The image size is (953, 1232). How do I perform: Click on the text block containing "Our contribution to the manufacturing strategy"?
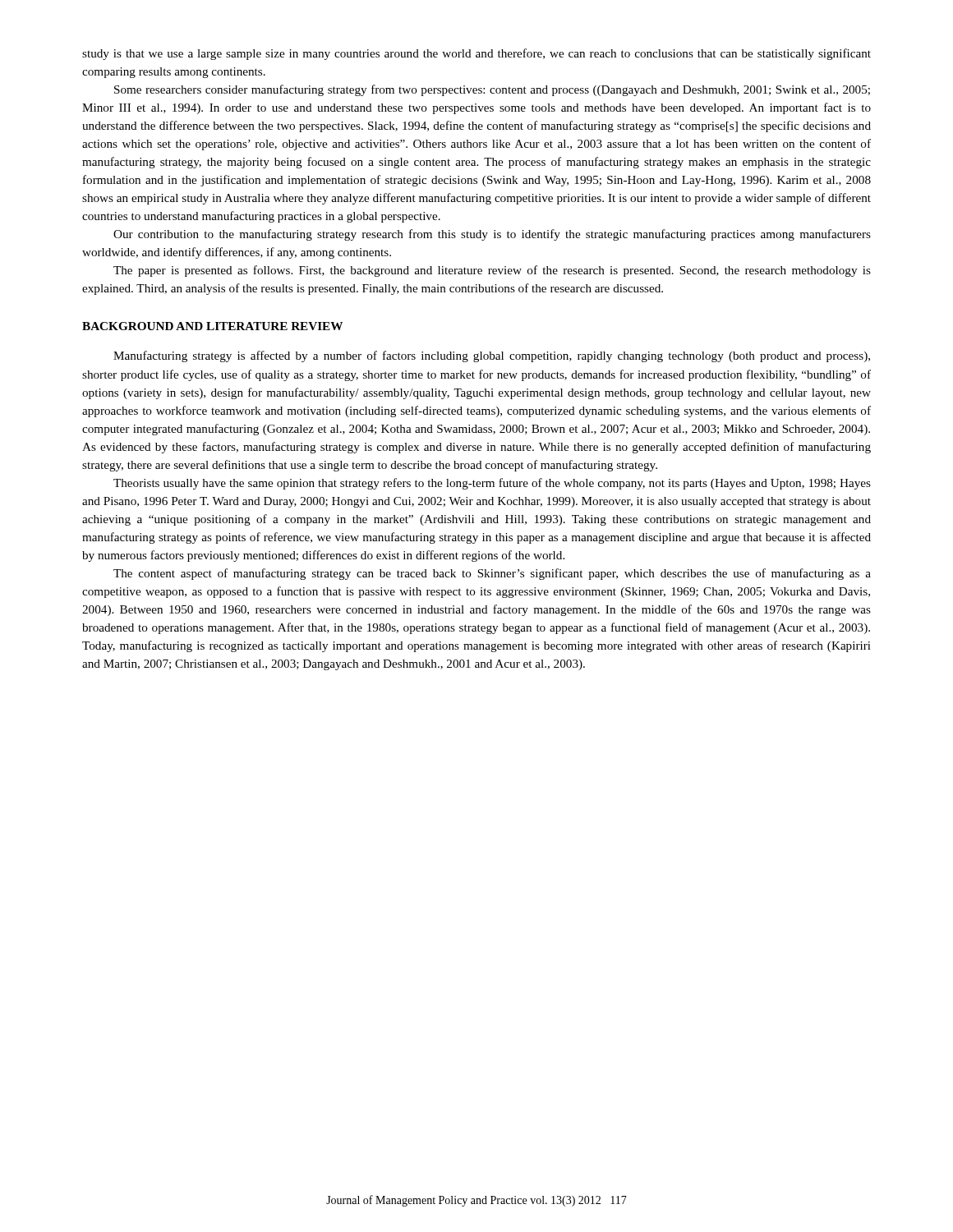point(476,243)
